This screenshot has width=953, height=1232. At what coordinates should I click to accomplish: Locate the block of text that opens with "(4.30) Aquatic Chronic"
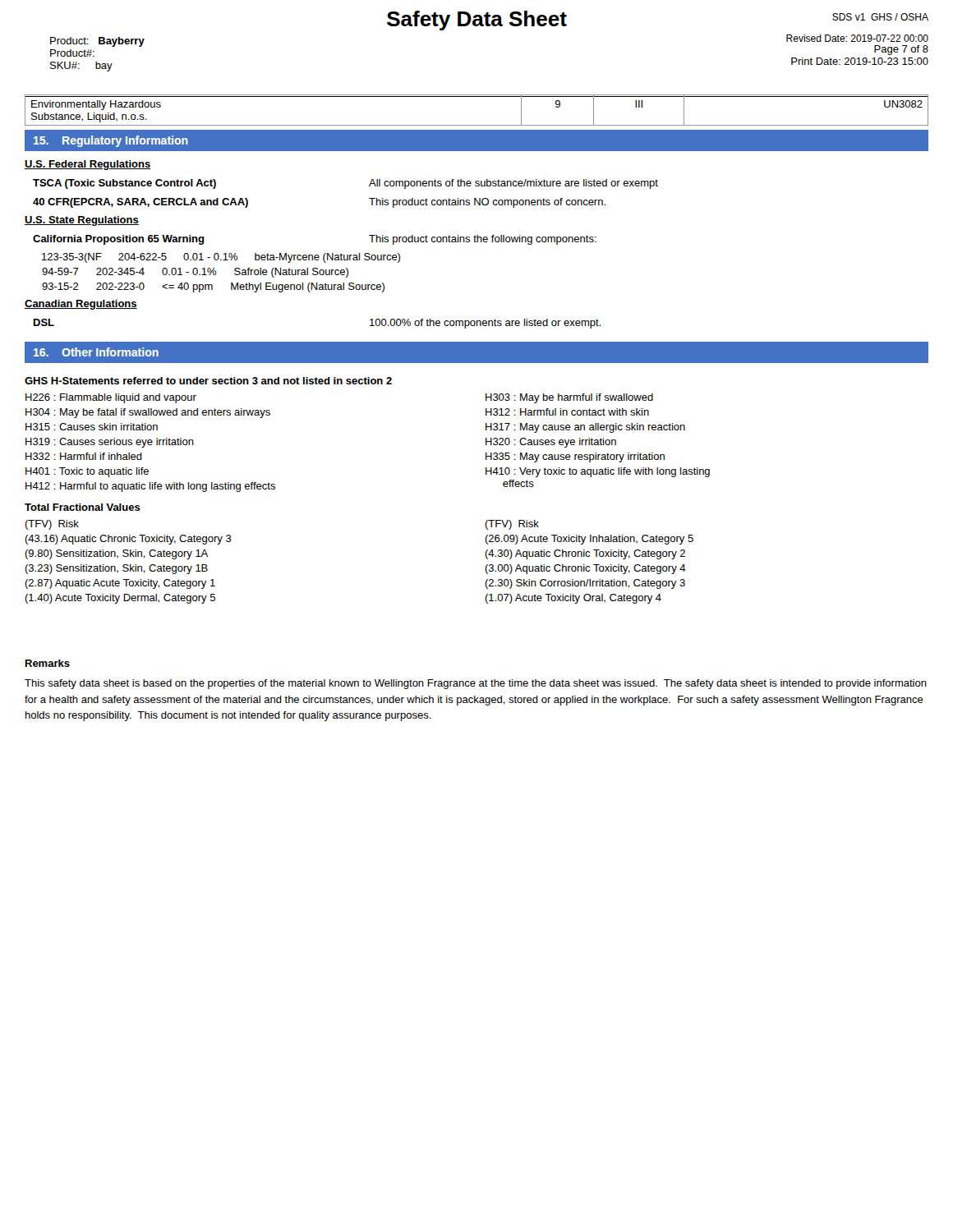(x=585, y=553)
